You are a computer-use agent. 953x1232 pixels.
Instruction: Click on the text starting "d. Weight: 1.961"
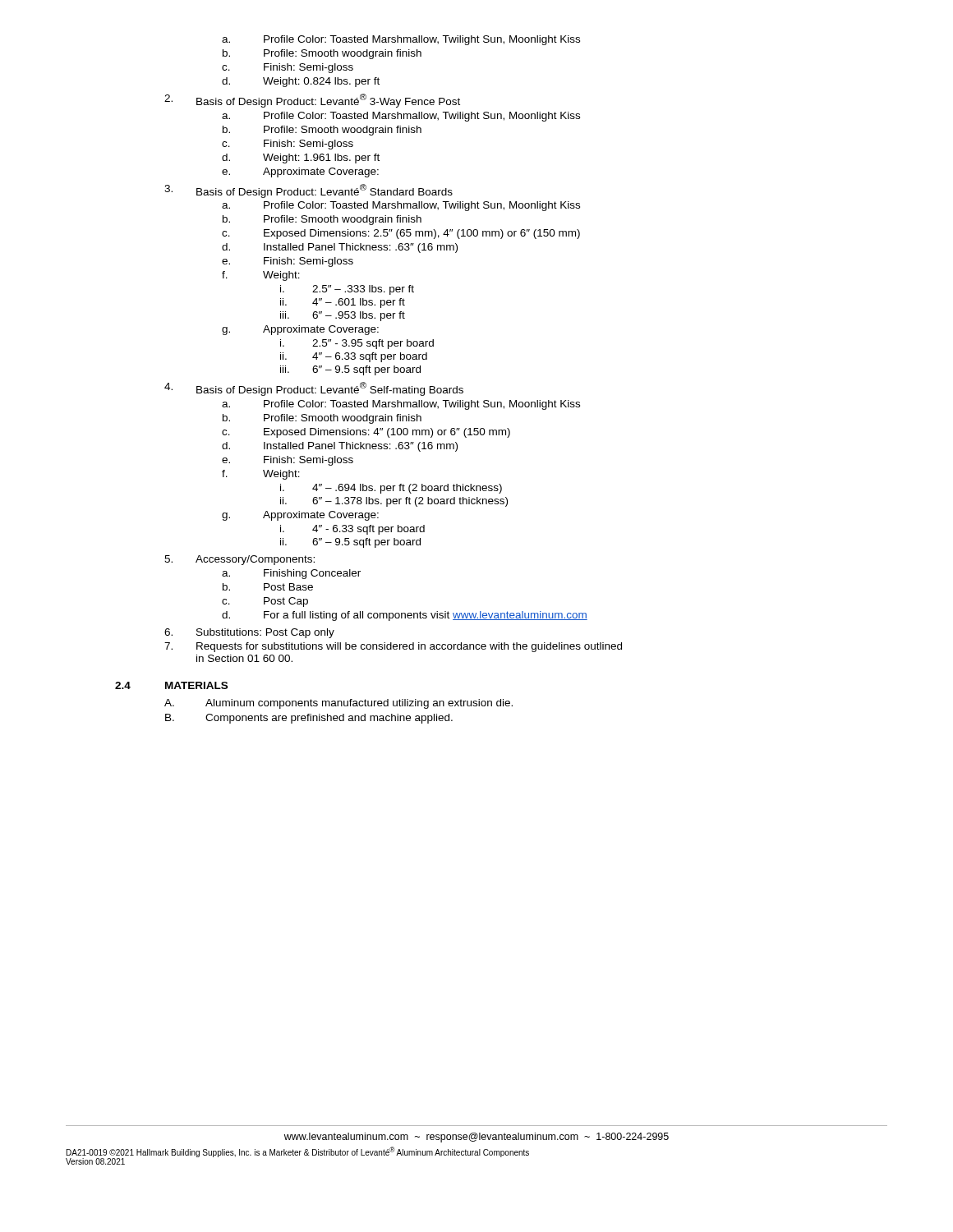tap(301, 157)
